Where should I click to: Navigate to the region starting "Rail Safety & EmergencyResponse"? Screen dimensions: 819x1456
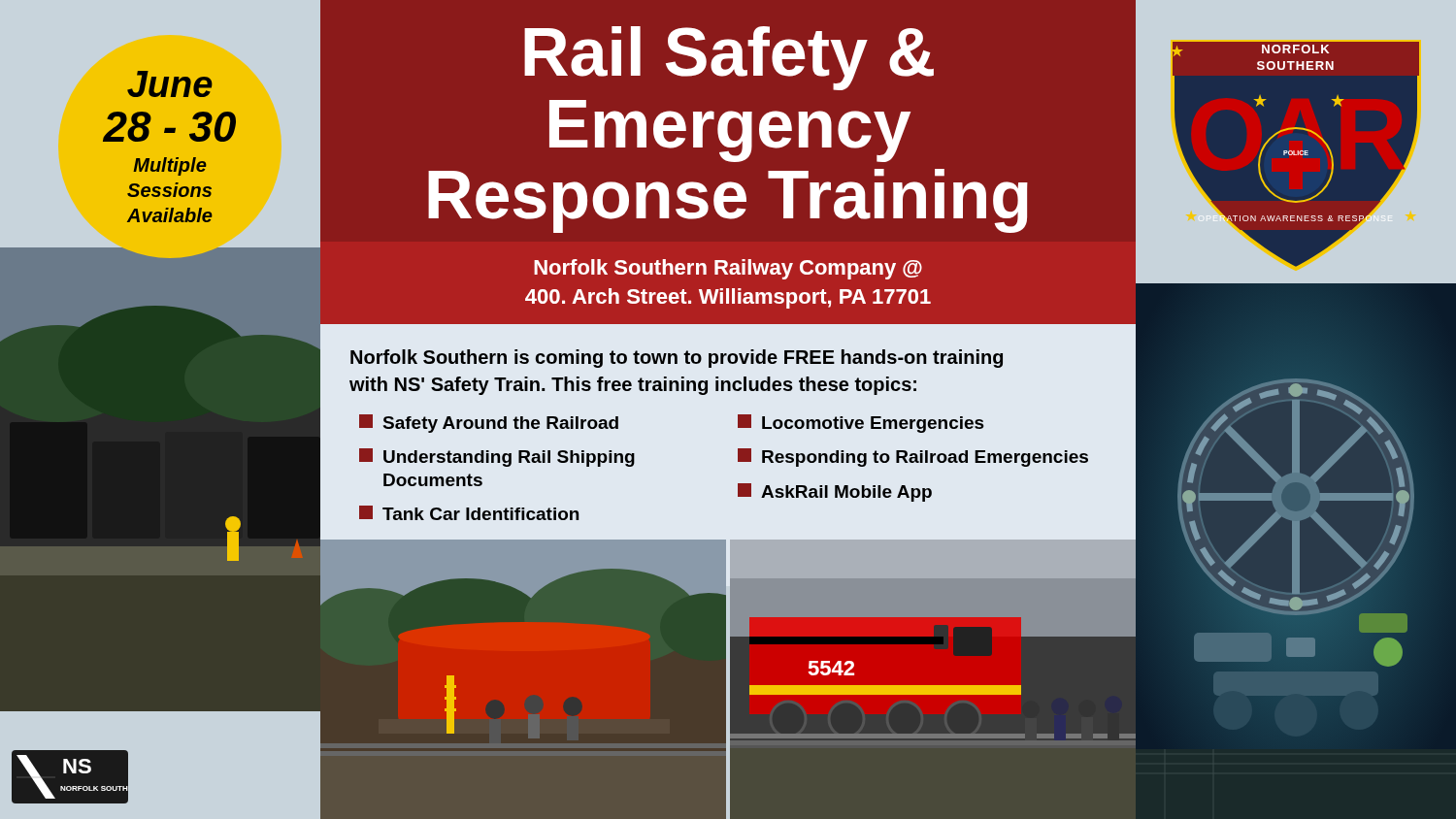728,124
